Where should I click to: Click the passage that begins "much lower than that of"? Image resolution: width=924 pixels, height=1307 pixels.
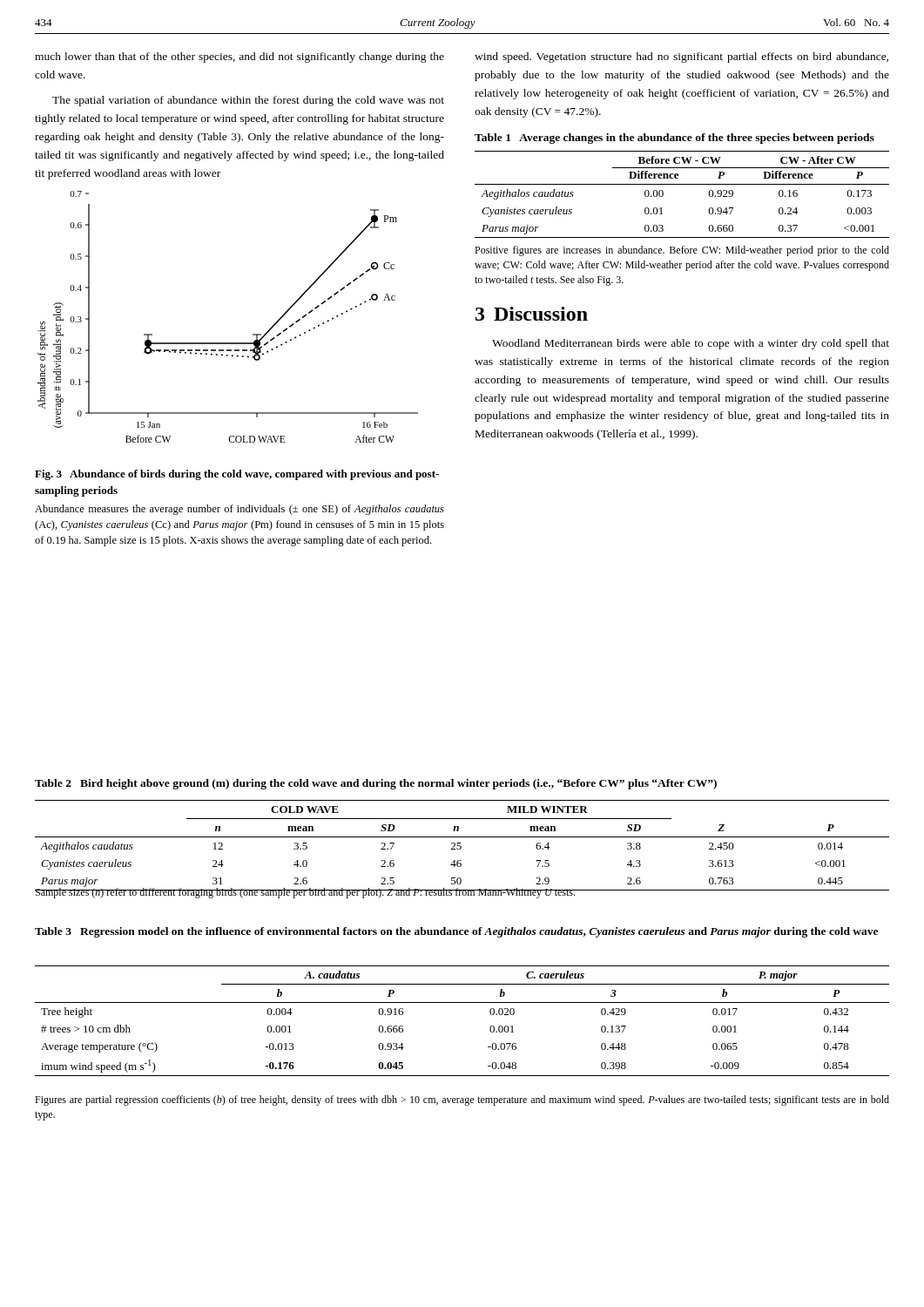tap(240, 115)
